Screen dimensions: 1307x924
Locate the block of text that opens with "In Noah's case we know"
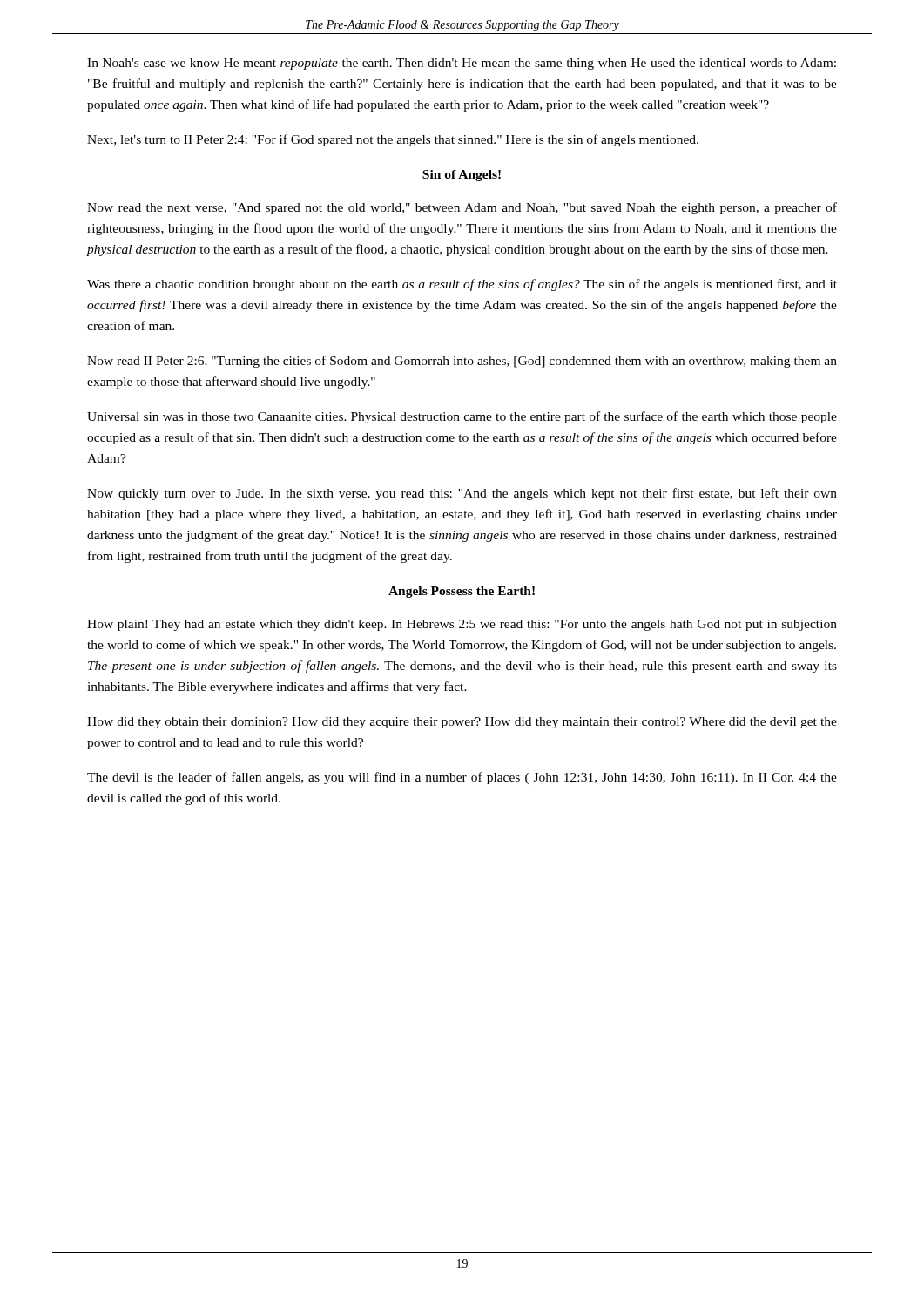462,83
